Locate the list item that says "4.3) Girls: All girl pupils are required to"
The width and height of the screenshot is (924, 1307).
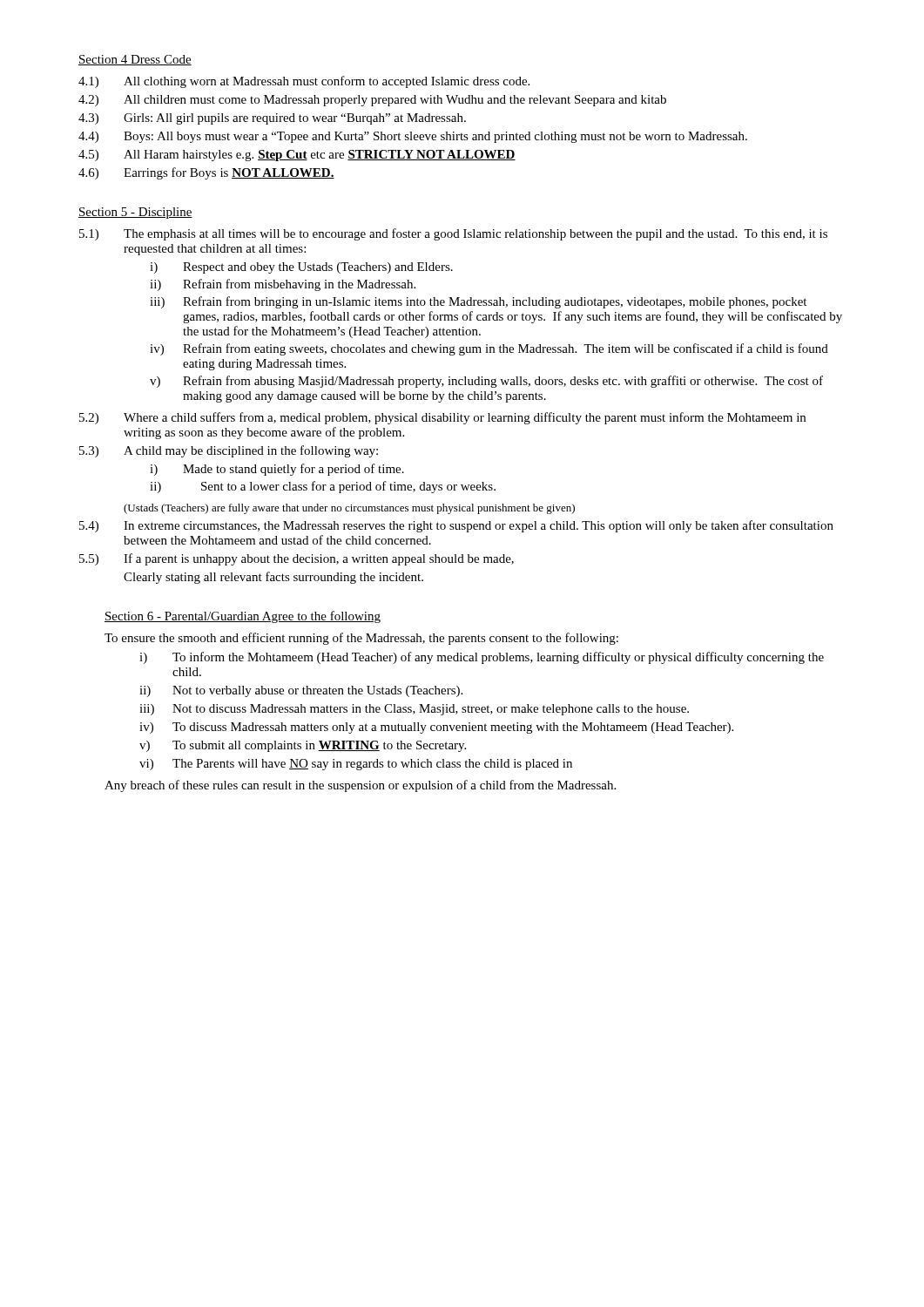coord(462,118)
